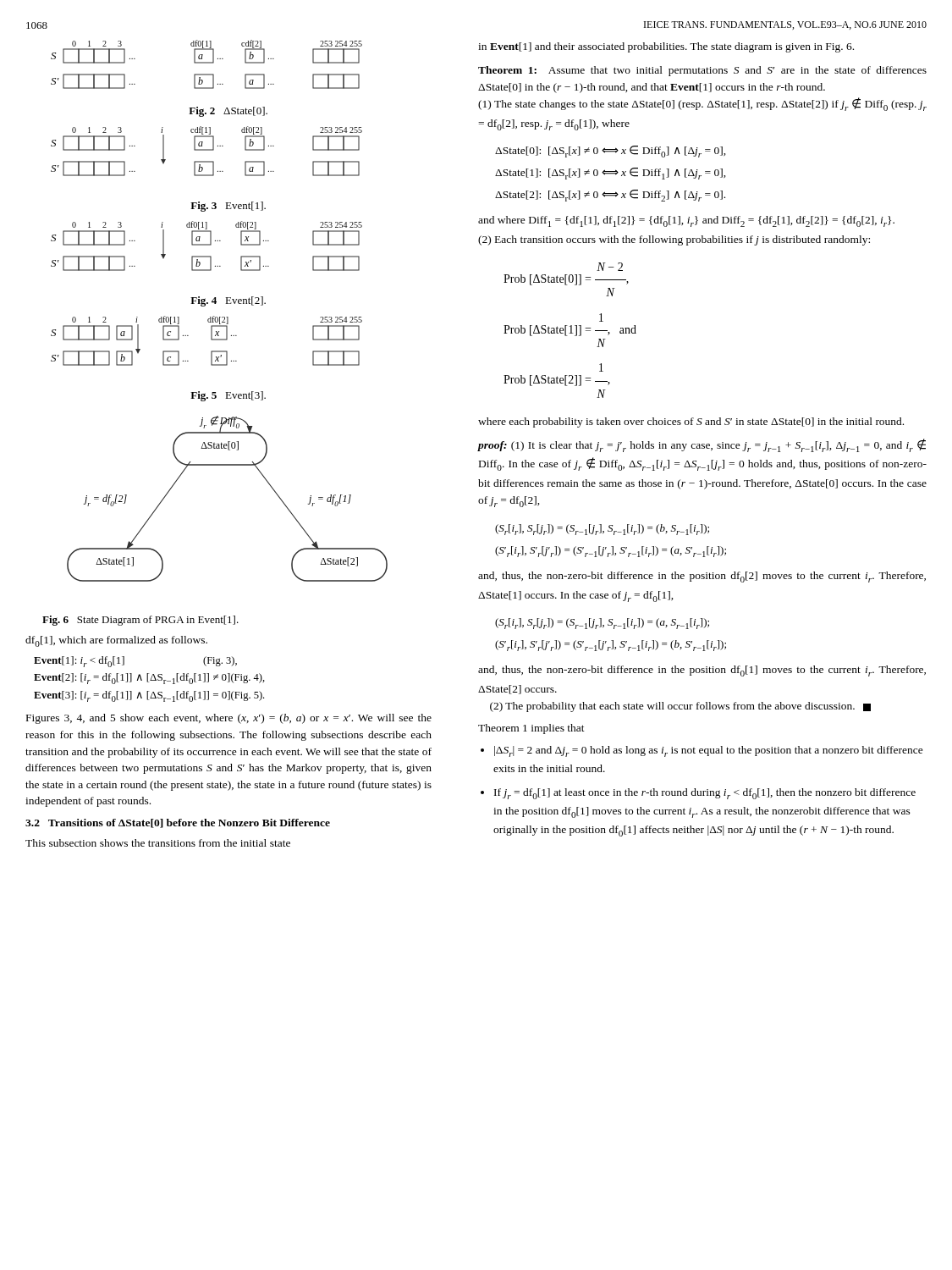Where is the passage that starts "in Event[1] and their associated probabilities. The state"?
952x1270 pixels.
point(666,46)
